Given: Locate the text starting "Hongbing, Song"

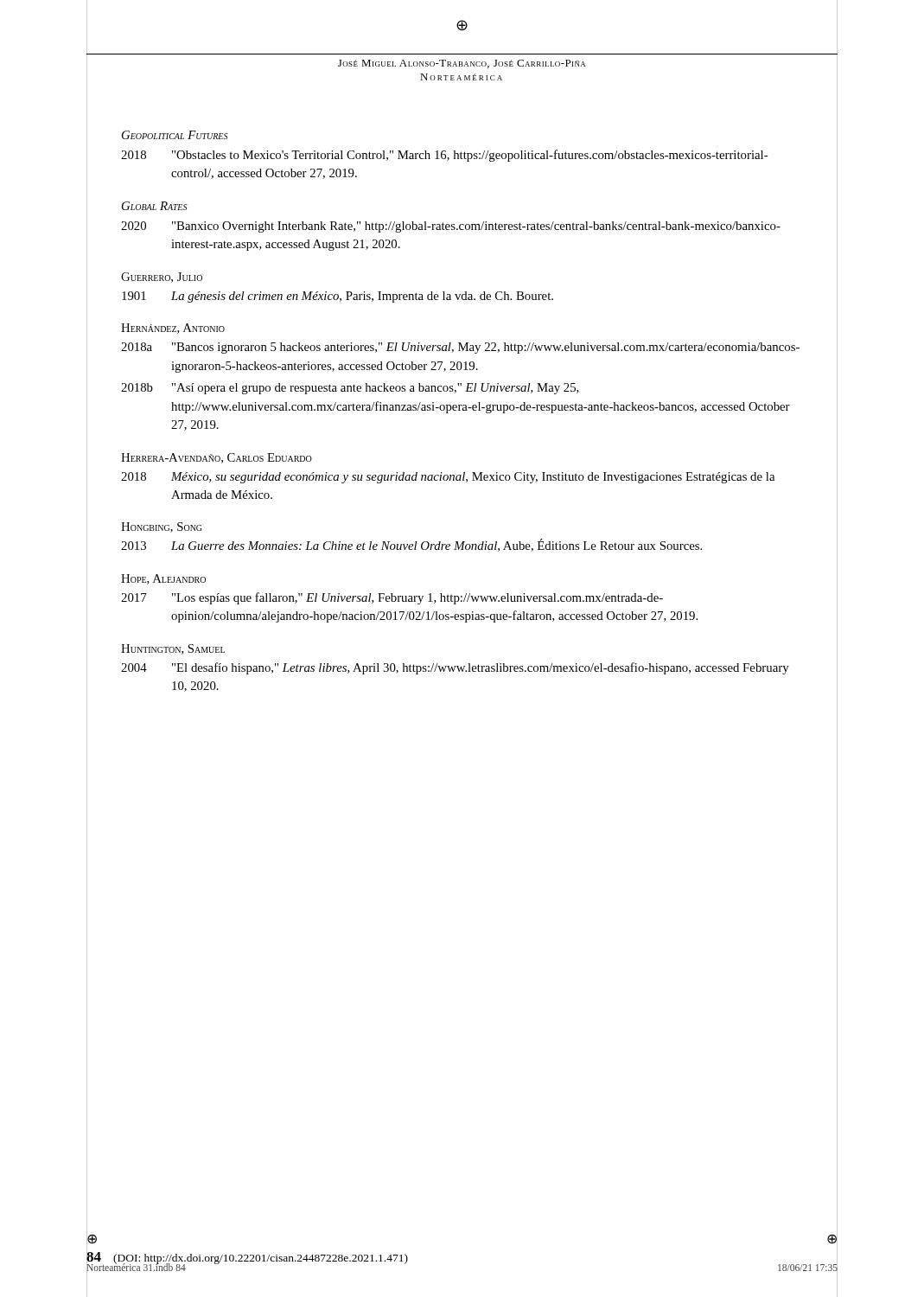Looking at the screenshot, I should click(x=162, y=527).
